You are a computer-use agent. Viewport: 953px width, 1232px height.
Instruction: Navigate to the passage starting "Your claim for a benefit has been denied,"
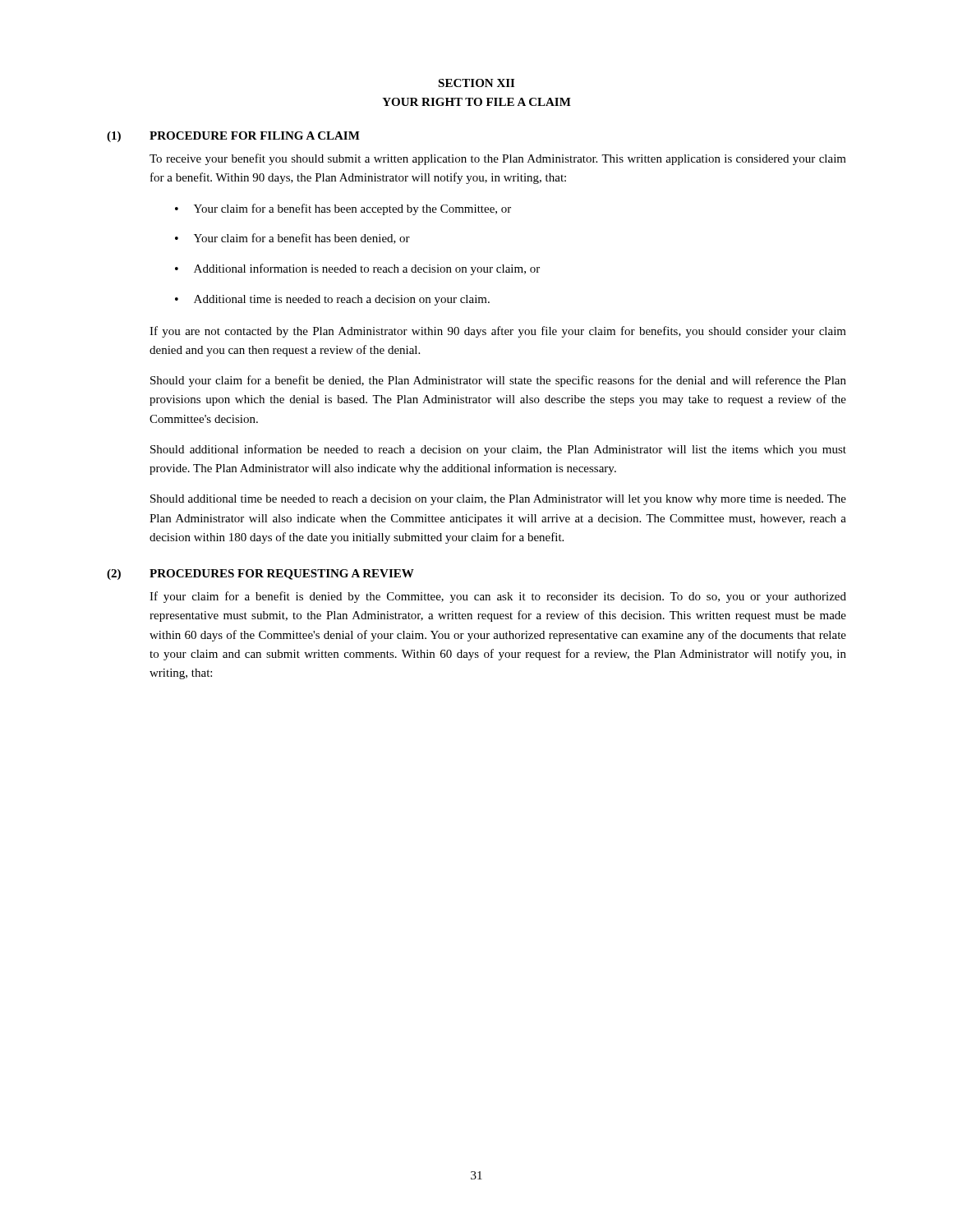302,238
